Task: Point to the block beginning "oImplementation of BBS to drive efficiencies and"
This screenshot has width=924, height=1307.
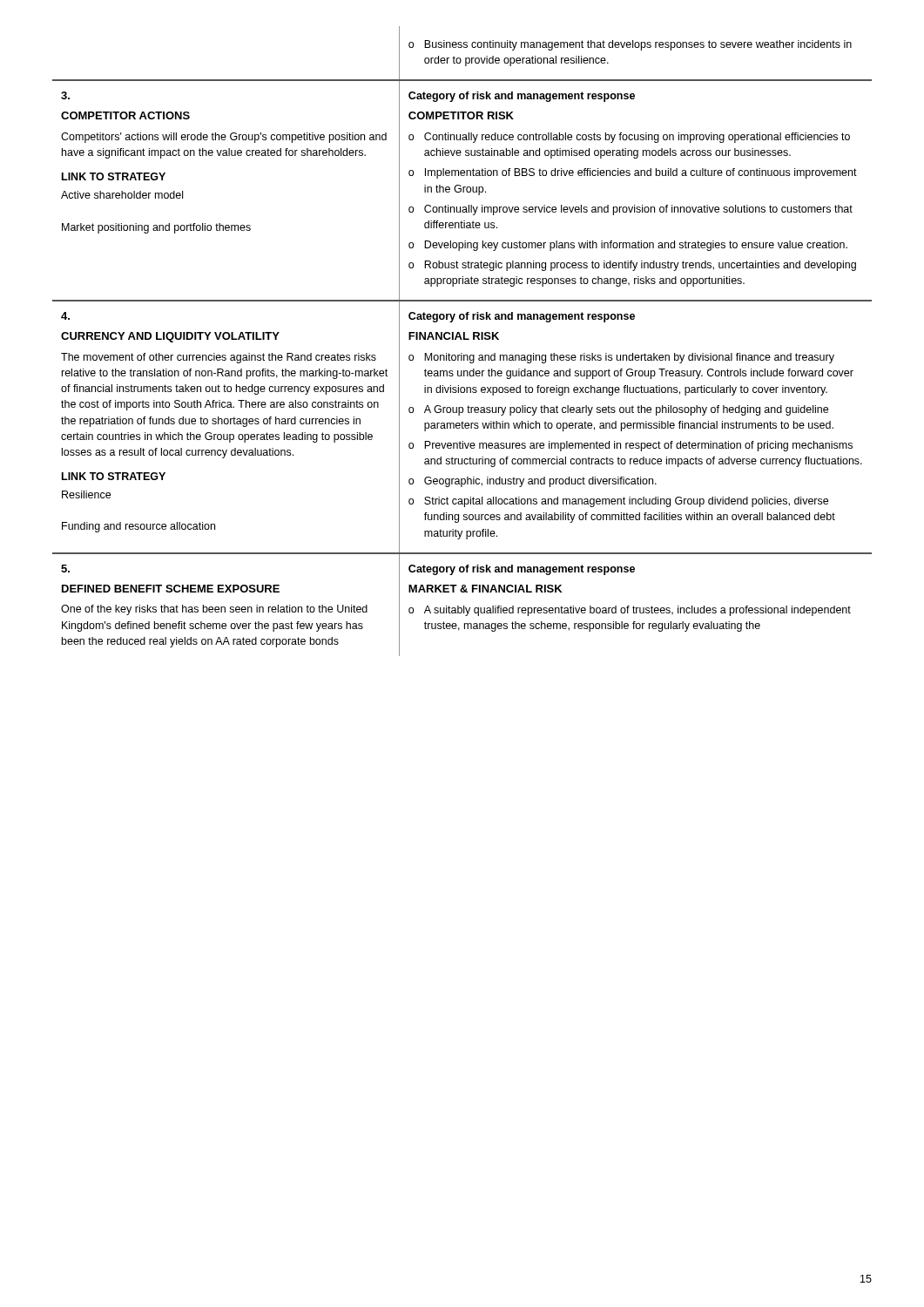Action: [x=636, y=181]
